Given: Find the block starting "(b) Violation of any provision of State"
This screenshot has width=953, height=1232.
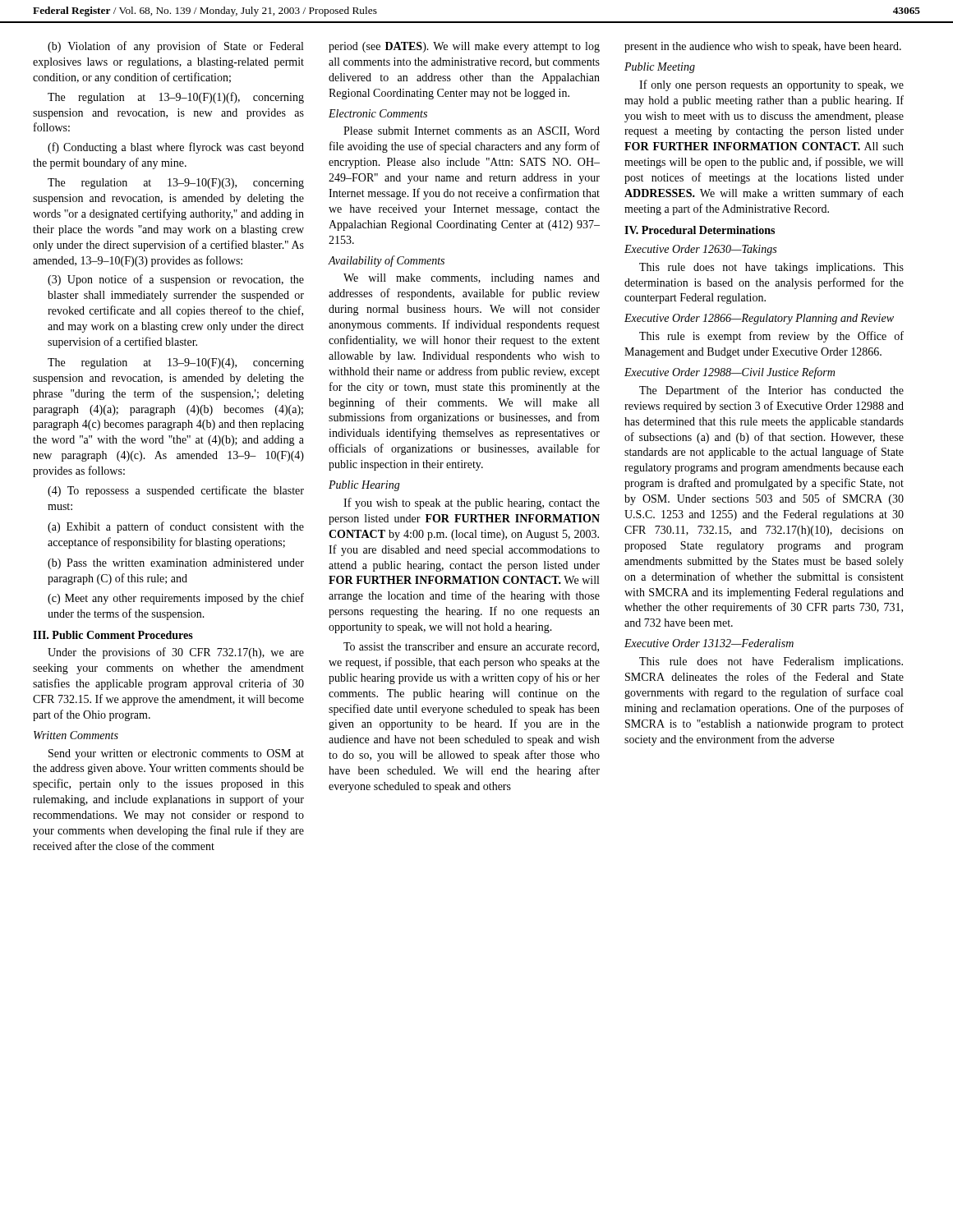Looking at the screenshot, I should [x=168, y=63].
